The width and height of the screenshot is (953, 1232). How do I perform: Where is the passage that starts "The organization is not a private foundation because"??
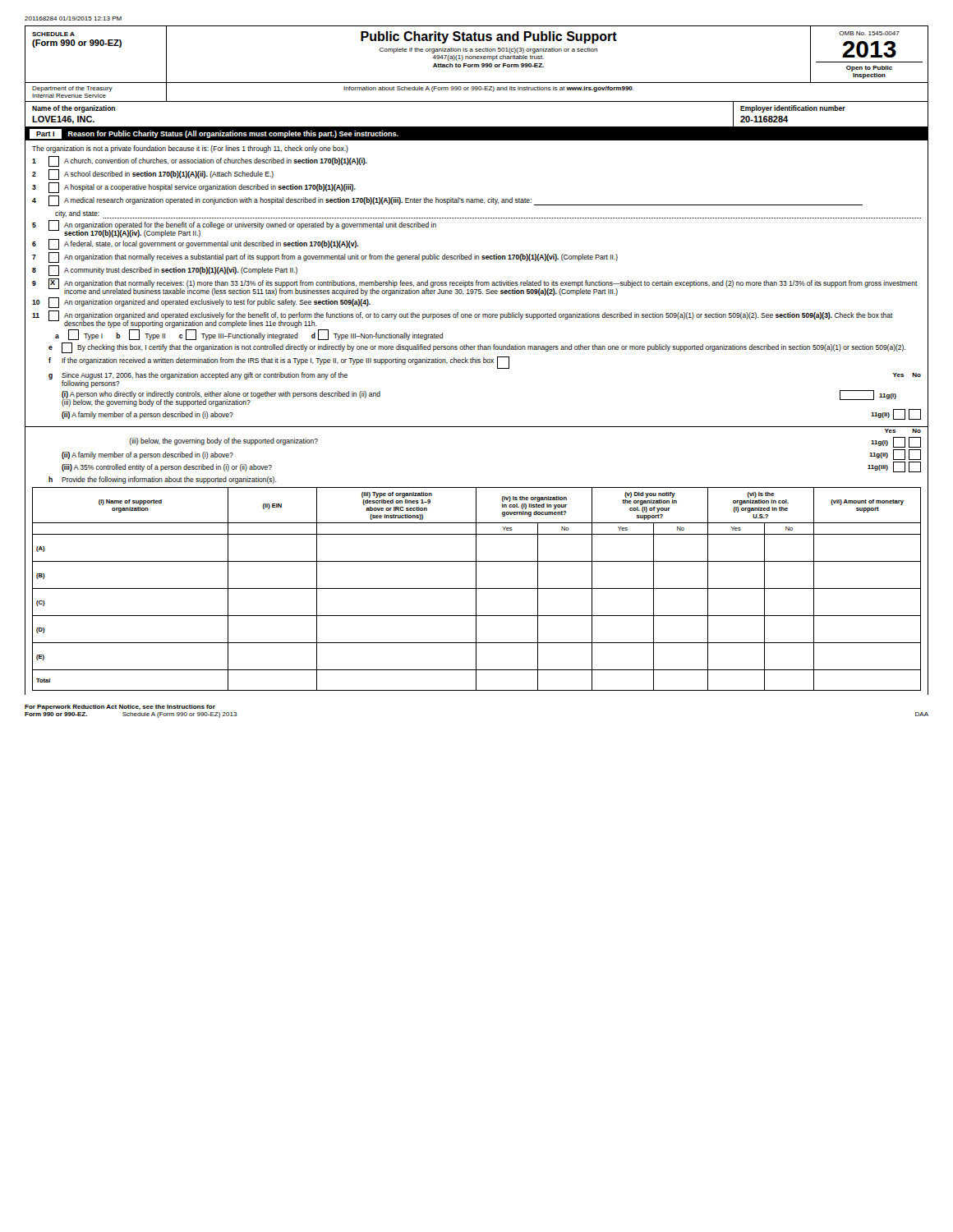190,149
